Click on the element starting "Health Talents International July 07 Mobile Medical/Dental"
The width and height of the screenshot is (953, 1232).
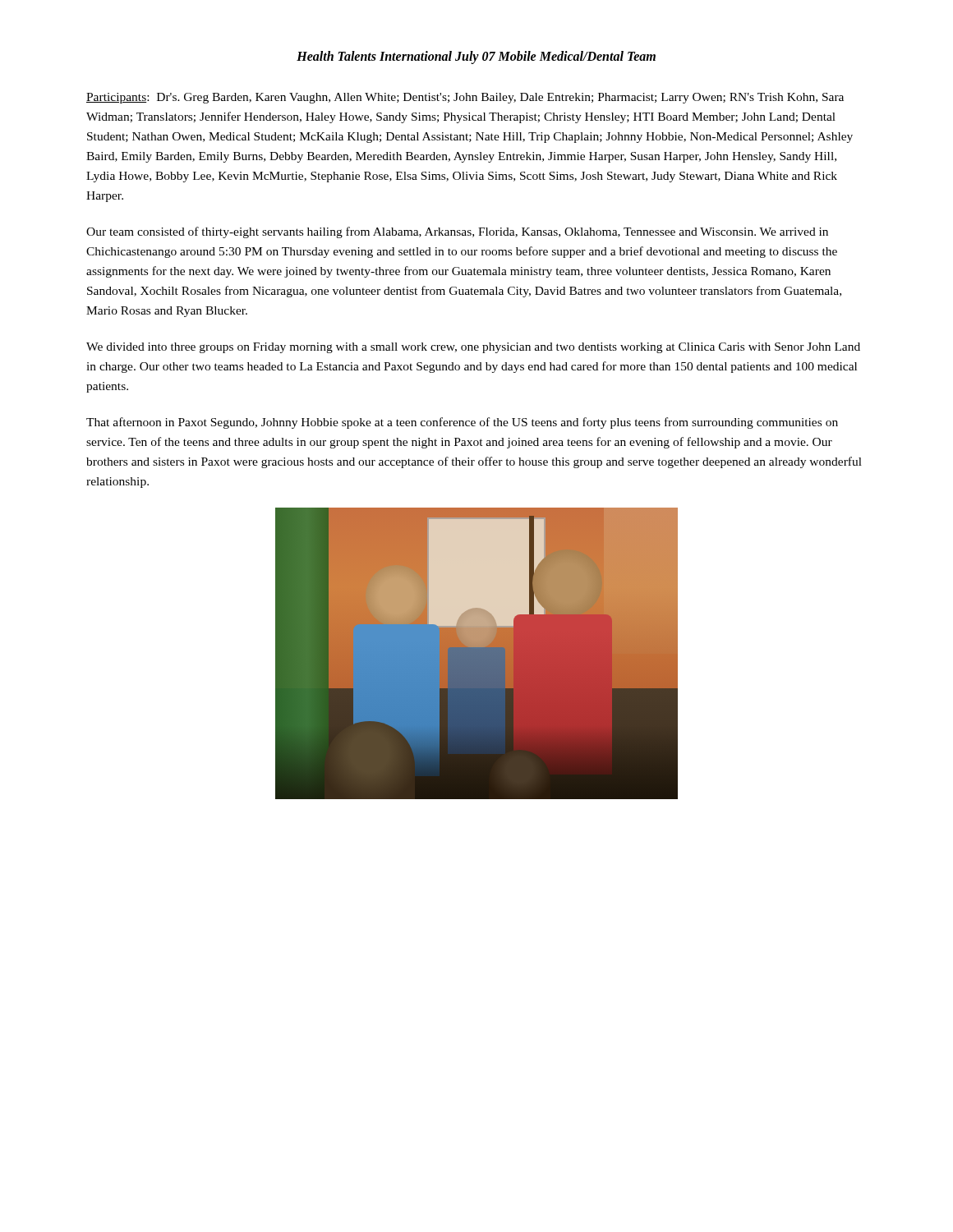click(476, 56)
